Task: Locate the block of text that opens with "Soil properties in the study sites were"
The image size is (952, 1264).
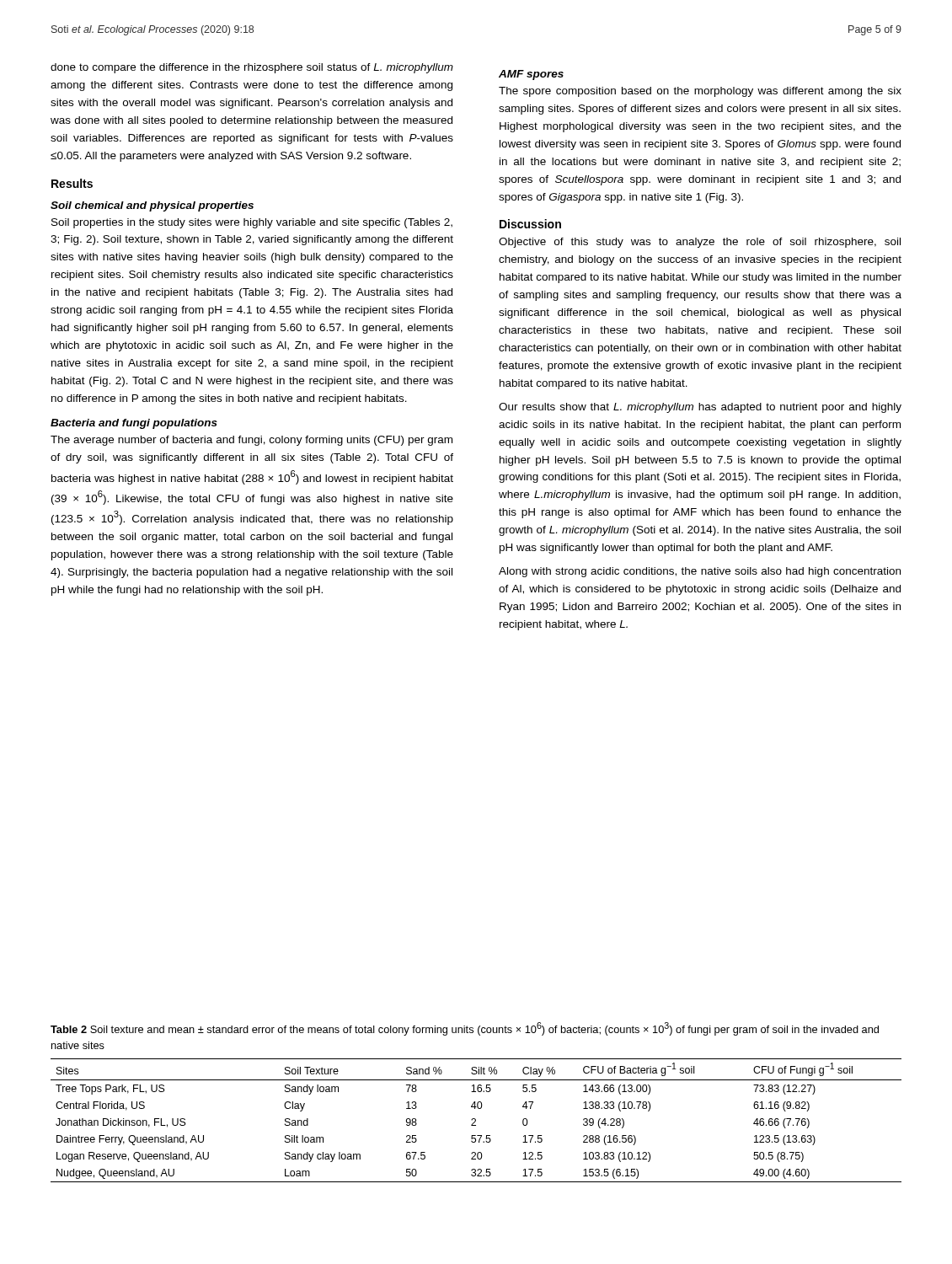Action: click(x=252, y=311)
